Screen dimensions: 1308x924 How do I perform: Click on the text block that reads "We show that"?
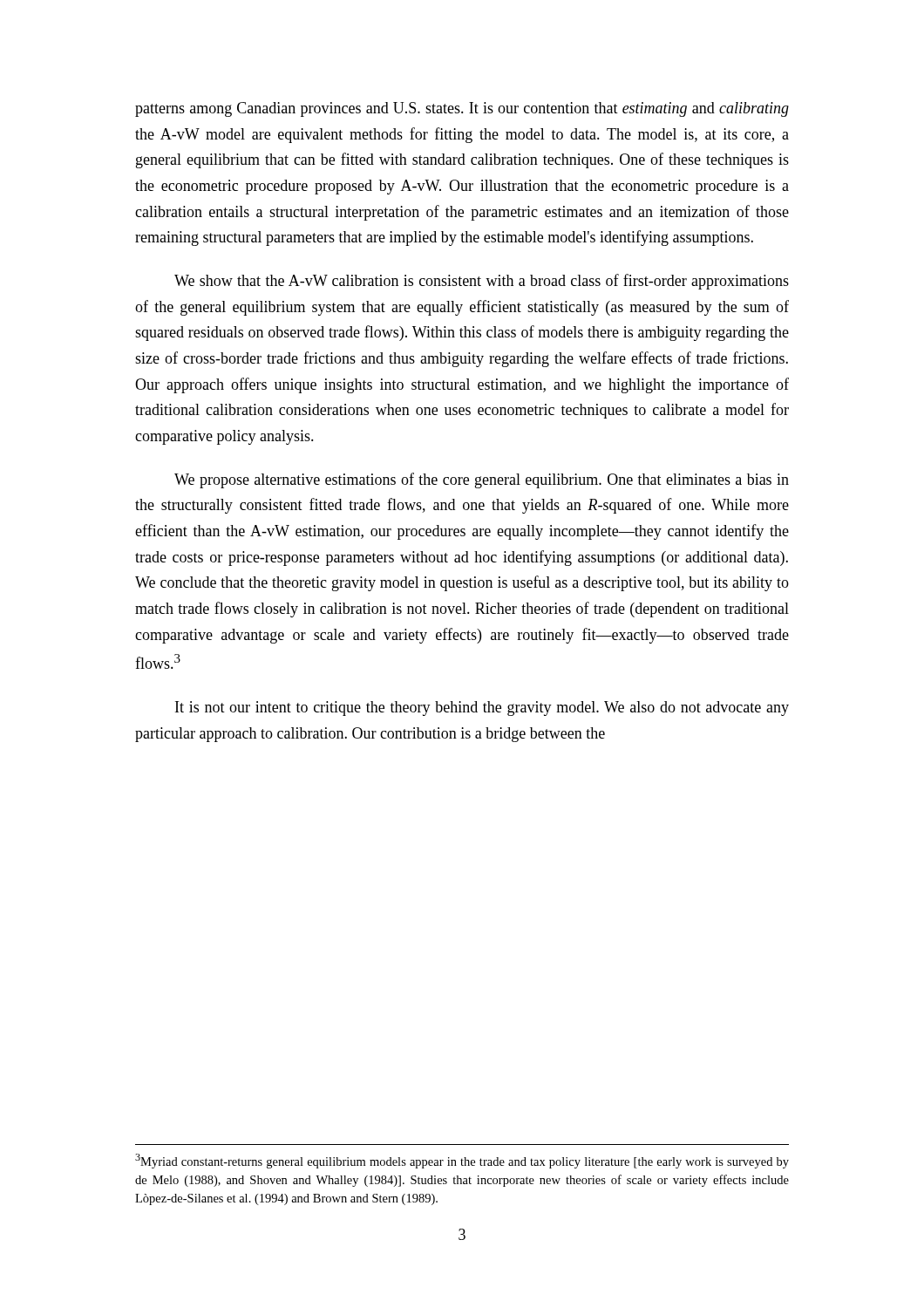(462, 358)
